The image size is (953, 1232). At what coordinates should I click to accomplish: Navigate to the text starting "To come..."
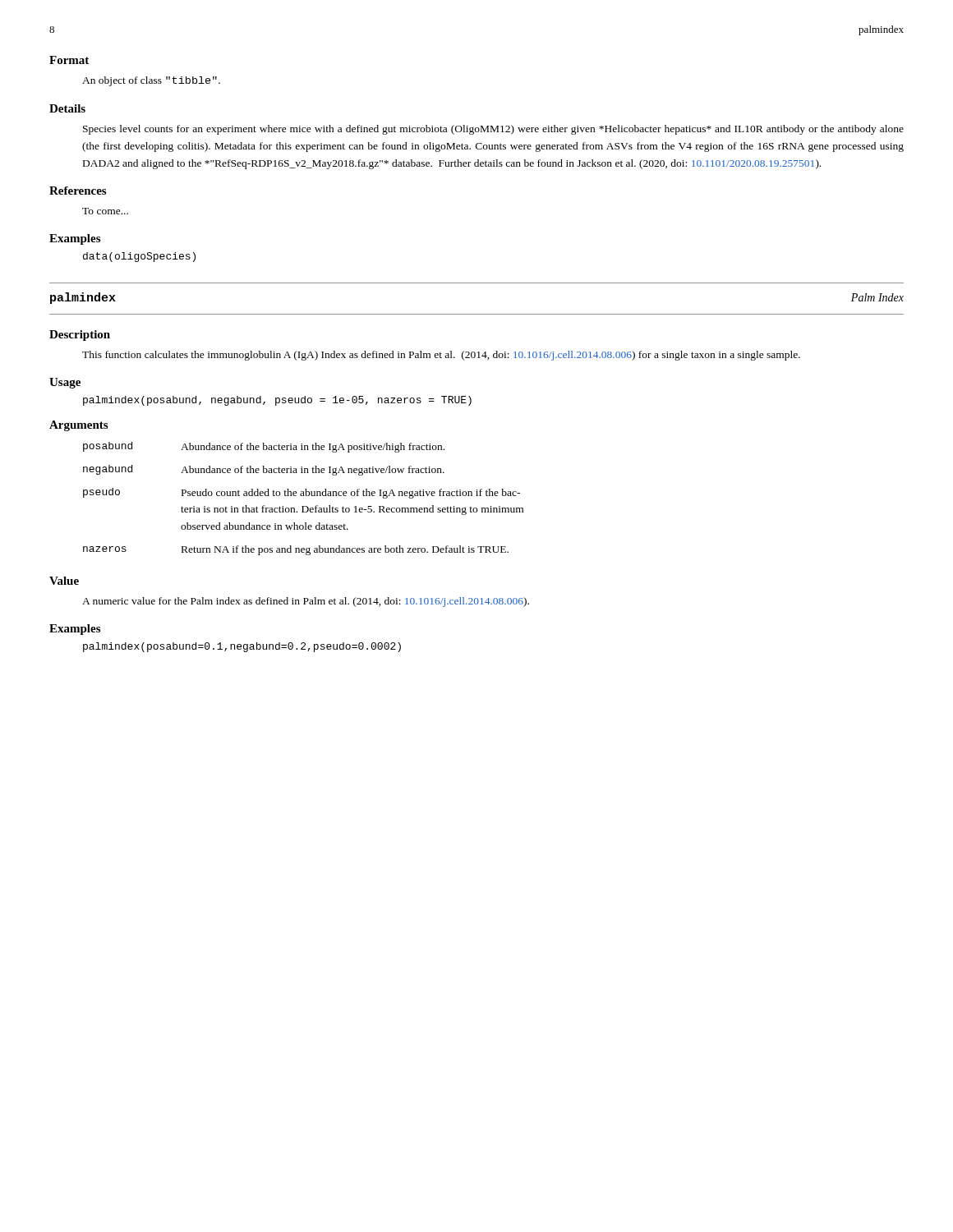click(x=105, y=210)
